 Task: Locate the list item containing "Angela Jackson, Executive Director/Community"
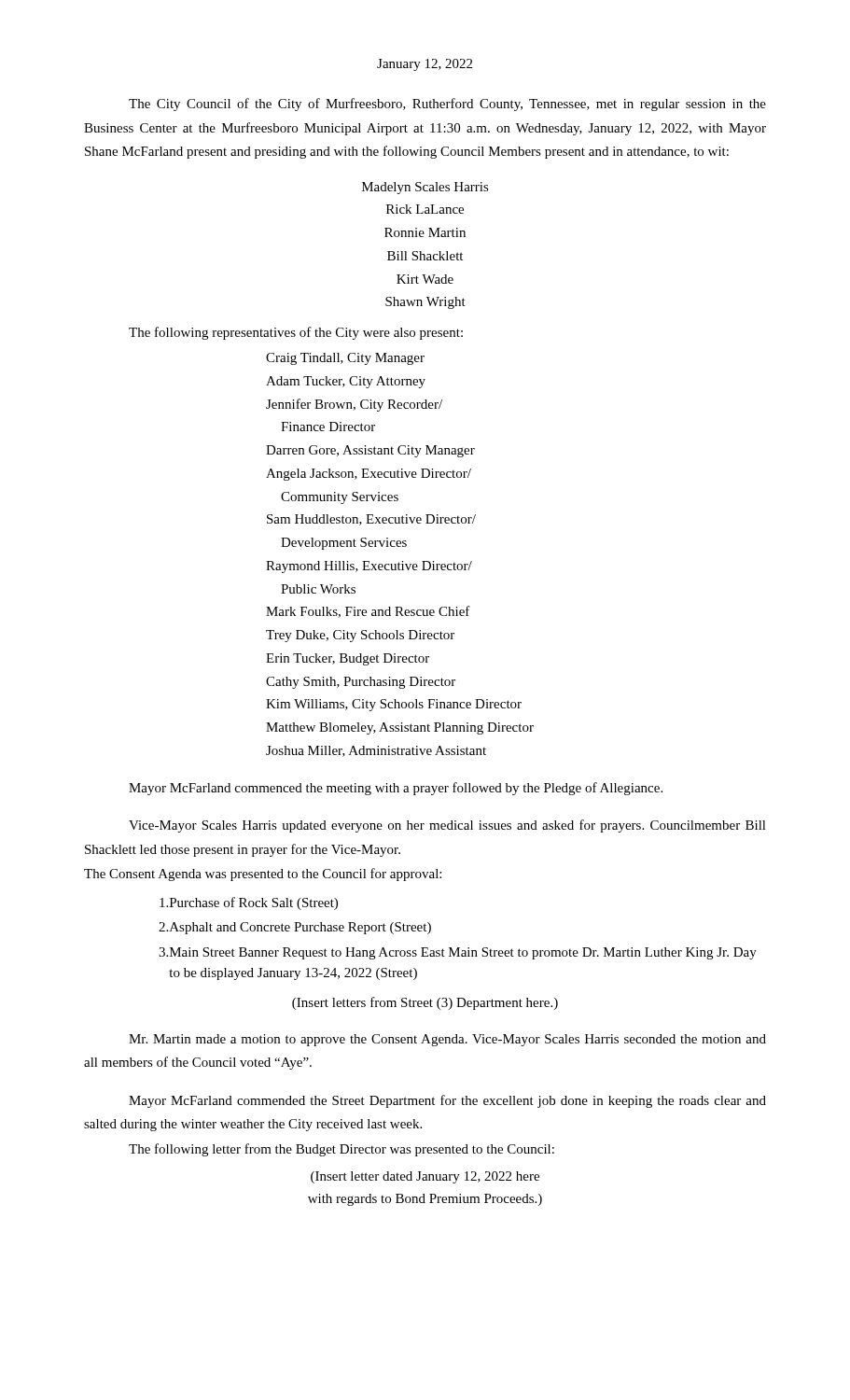click(369, 485)
